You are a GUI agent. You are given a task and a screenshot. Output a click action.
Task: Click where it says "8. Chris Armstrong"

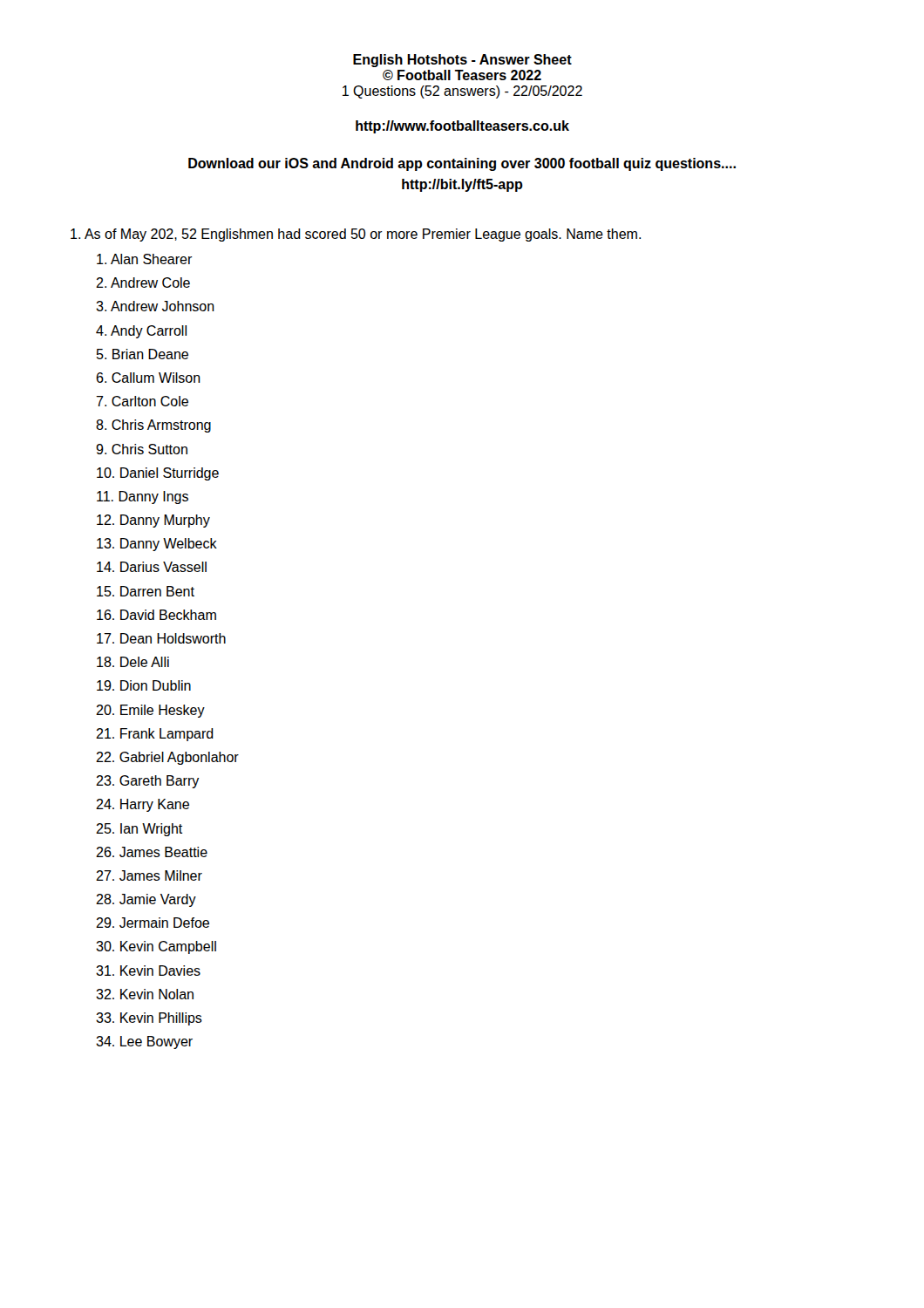154,425
